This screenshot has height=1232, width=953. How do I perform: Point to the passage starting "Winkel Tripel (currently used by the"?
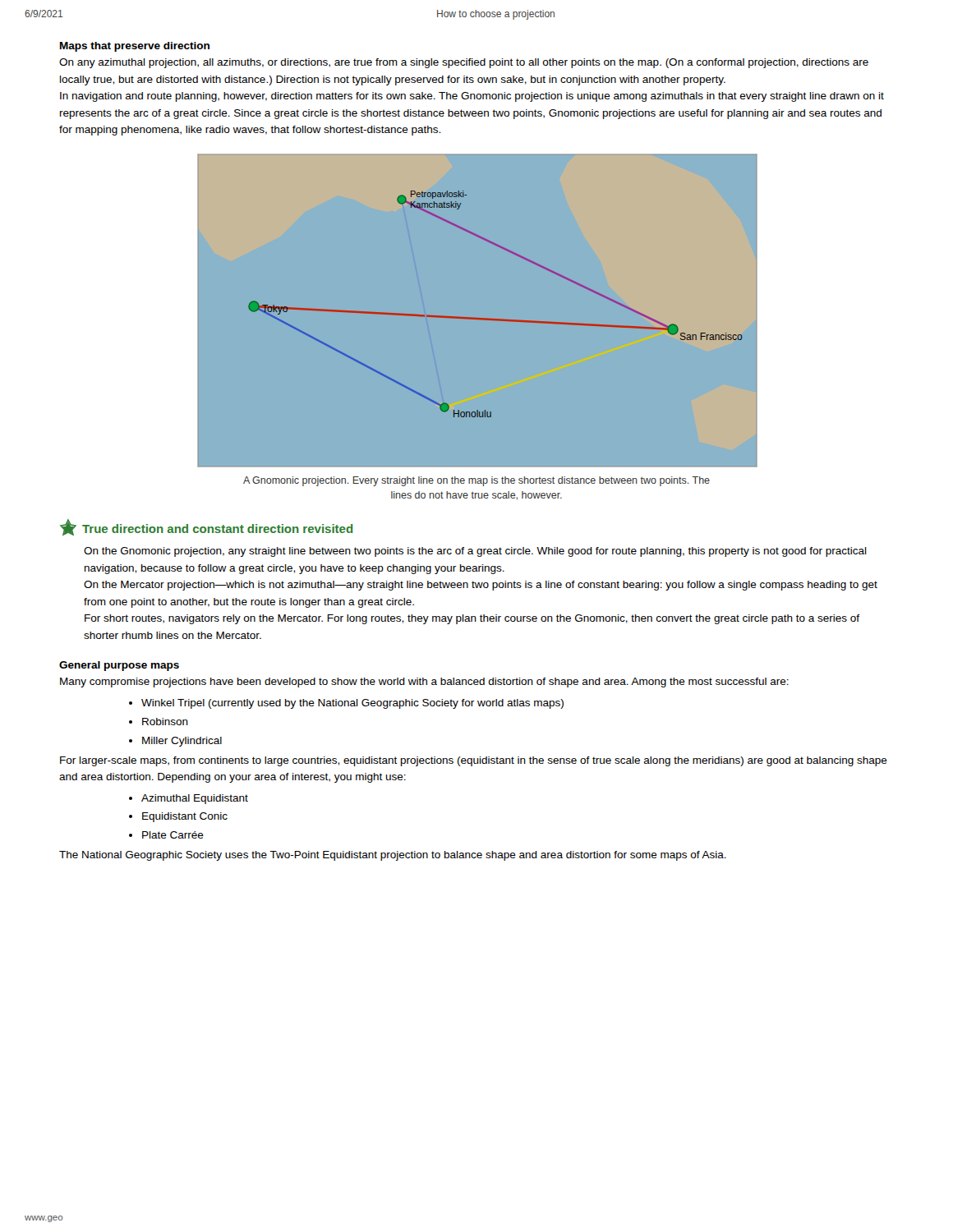point(353,702)
